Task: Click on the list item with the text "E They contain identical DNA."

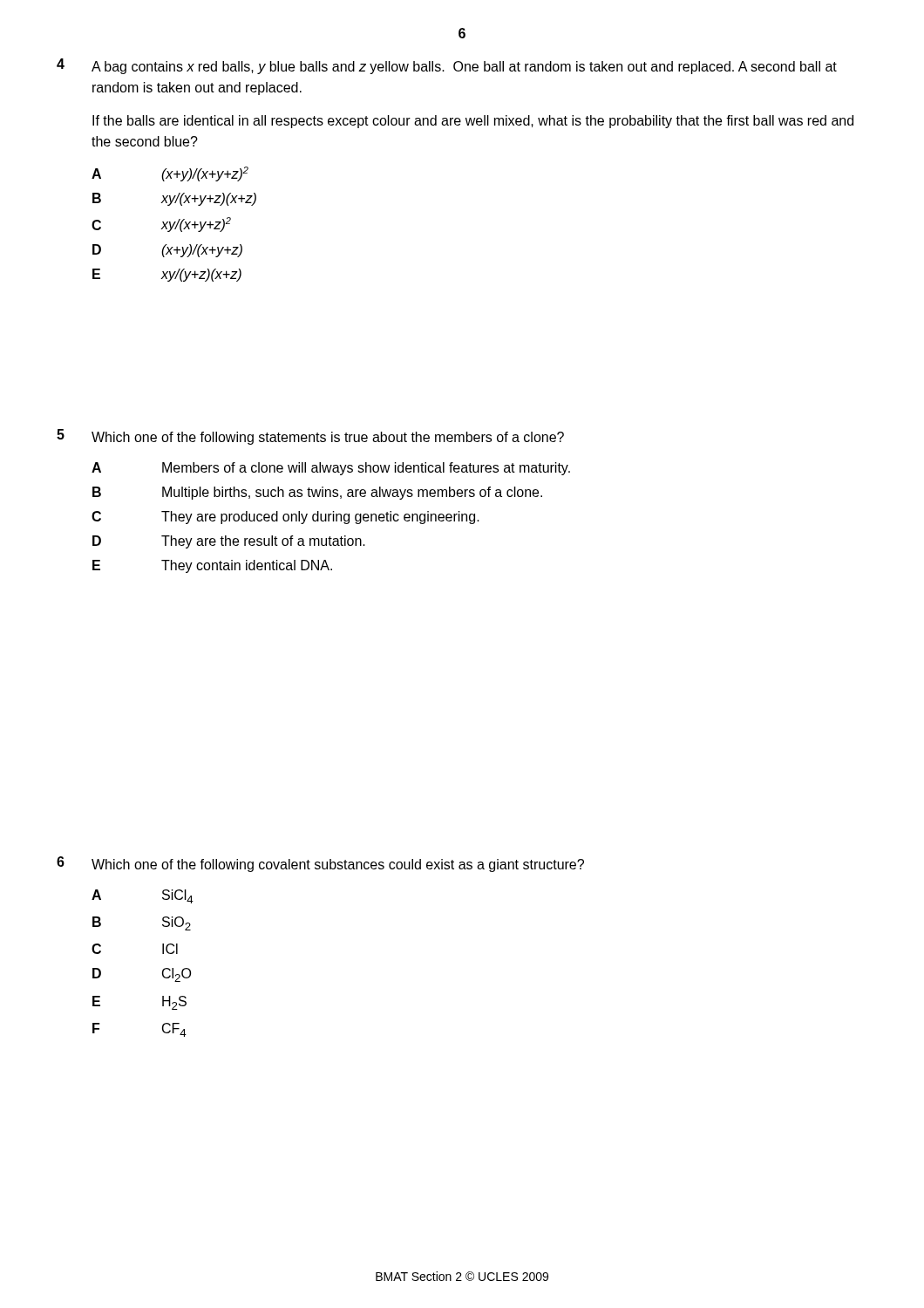Action: 212,566
